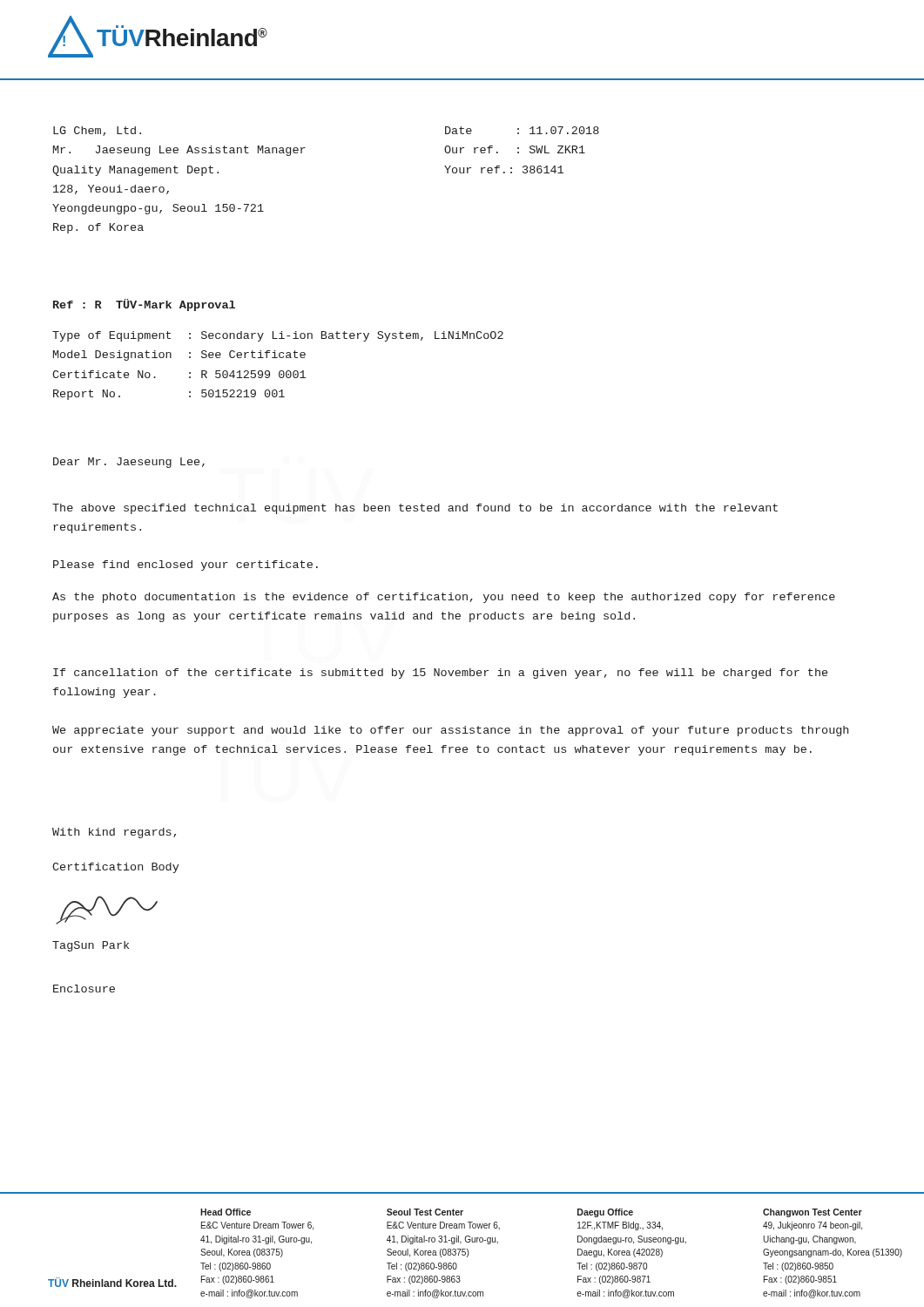Screen dimensions: 1307x924
Task: Click the passage that begins "If cancellation of the certificate is"
Action: [x=440, y=683]
